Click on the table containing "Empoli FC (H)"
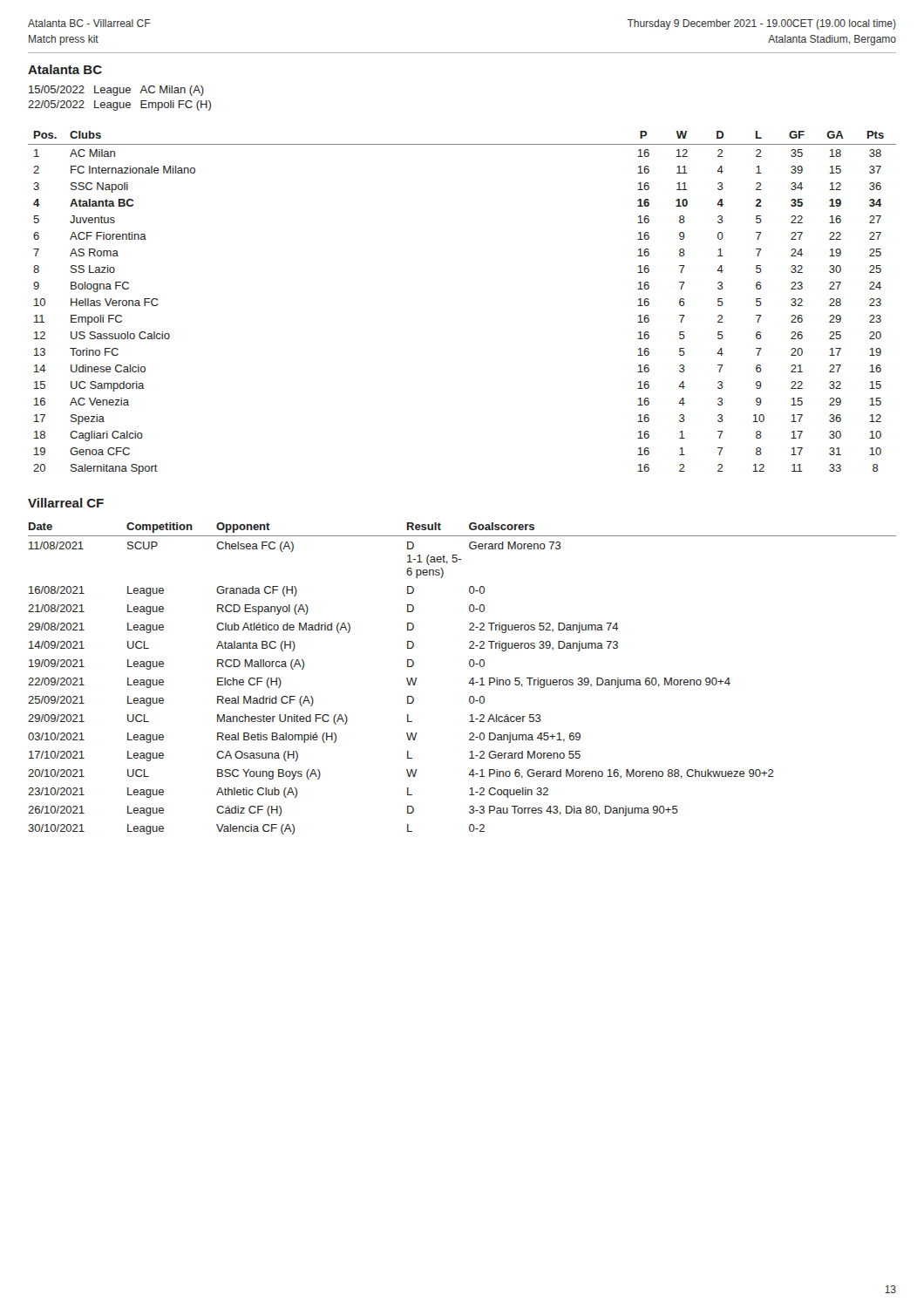The height and width of the screenshot is (1308, 924). point(462,97)
